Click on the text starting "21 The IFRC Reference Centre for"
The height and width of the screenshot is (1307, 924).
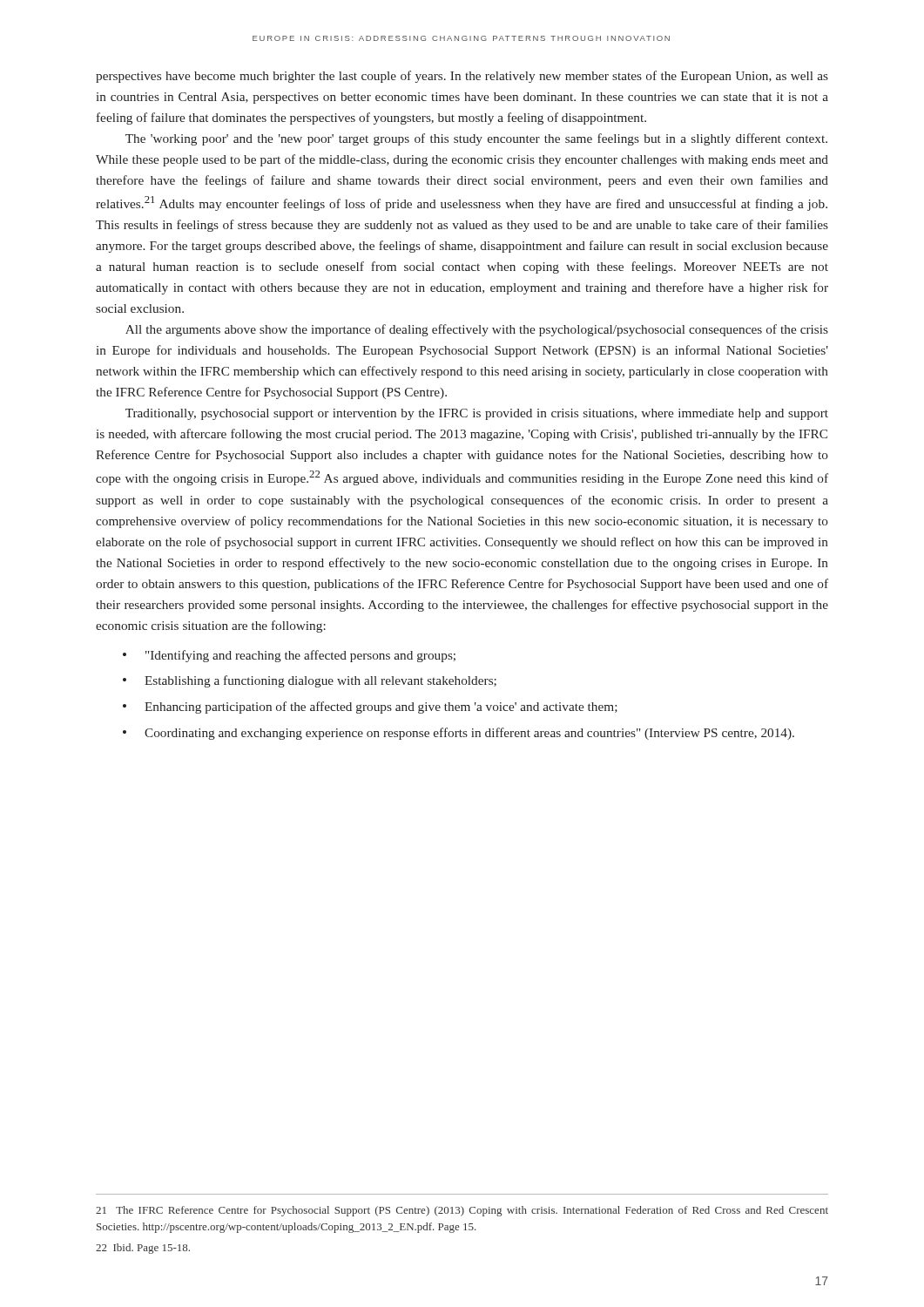462,1218
